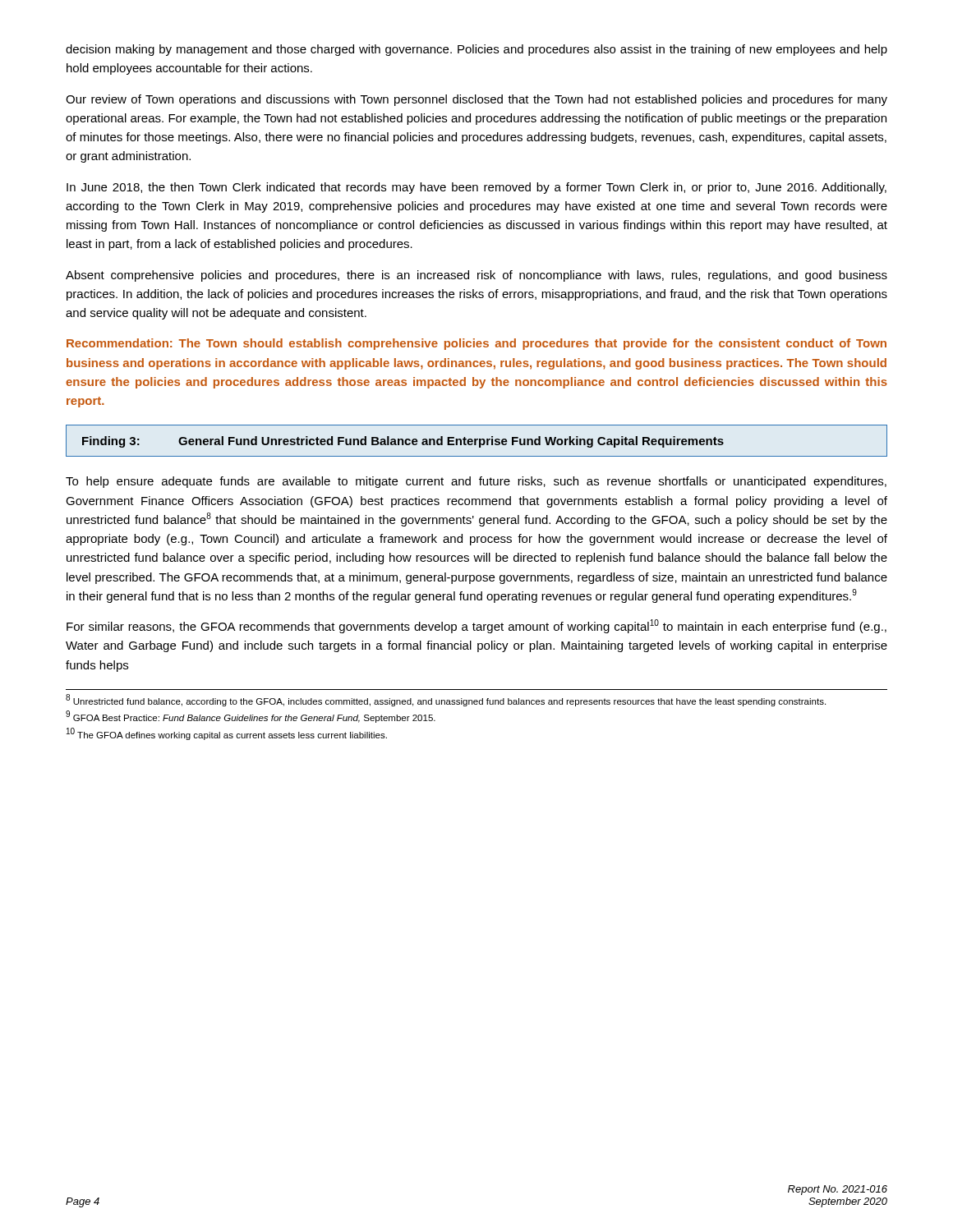Viewport: 953px width, 1232px height.
Task: Select the passage starting "10 The GFOA defines working capital as current"
Action: 227,734
